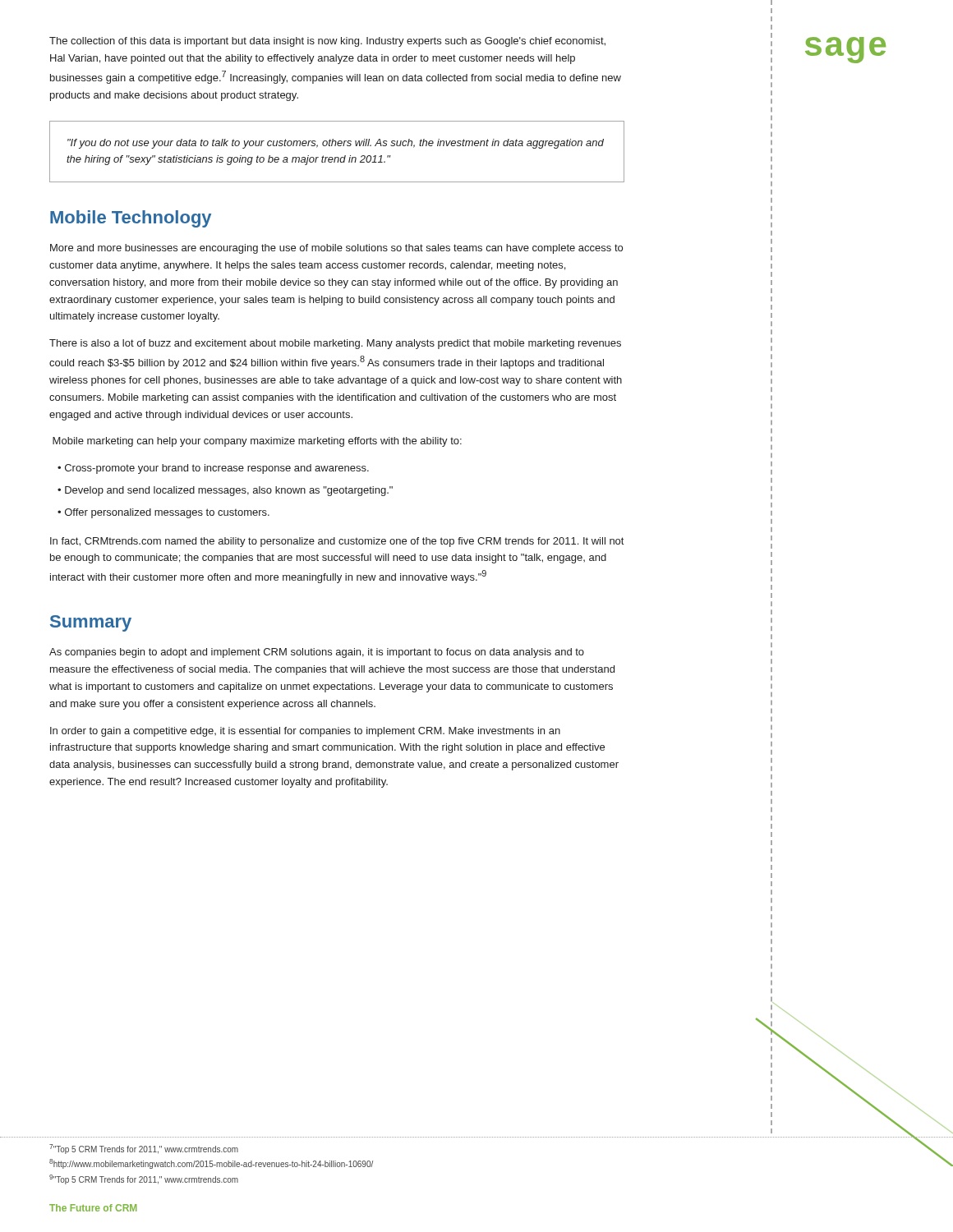This screenshot has height=1232, width=953.
Task: Click on the block starting "The collection of this data is important"
Action: (x=337, y=68)
